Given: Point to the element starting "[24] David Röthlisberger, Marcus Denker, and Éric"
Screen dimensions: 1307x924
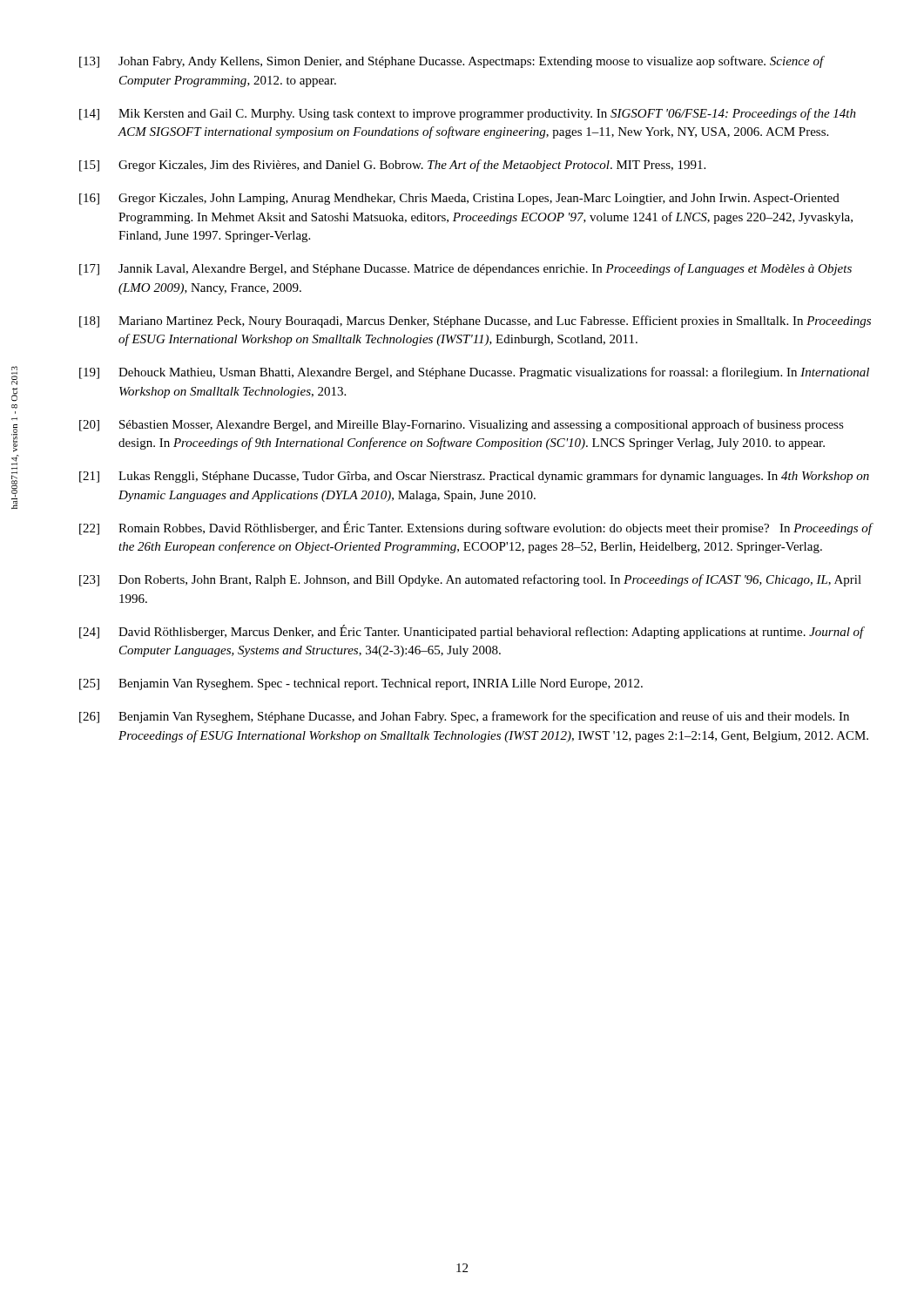Looking at the screenshot, I should pos(475,641).
